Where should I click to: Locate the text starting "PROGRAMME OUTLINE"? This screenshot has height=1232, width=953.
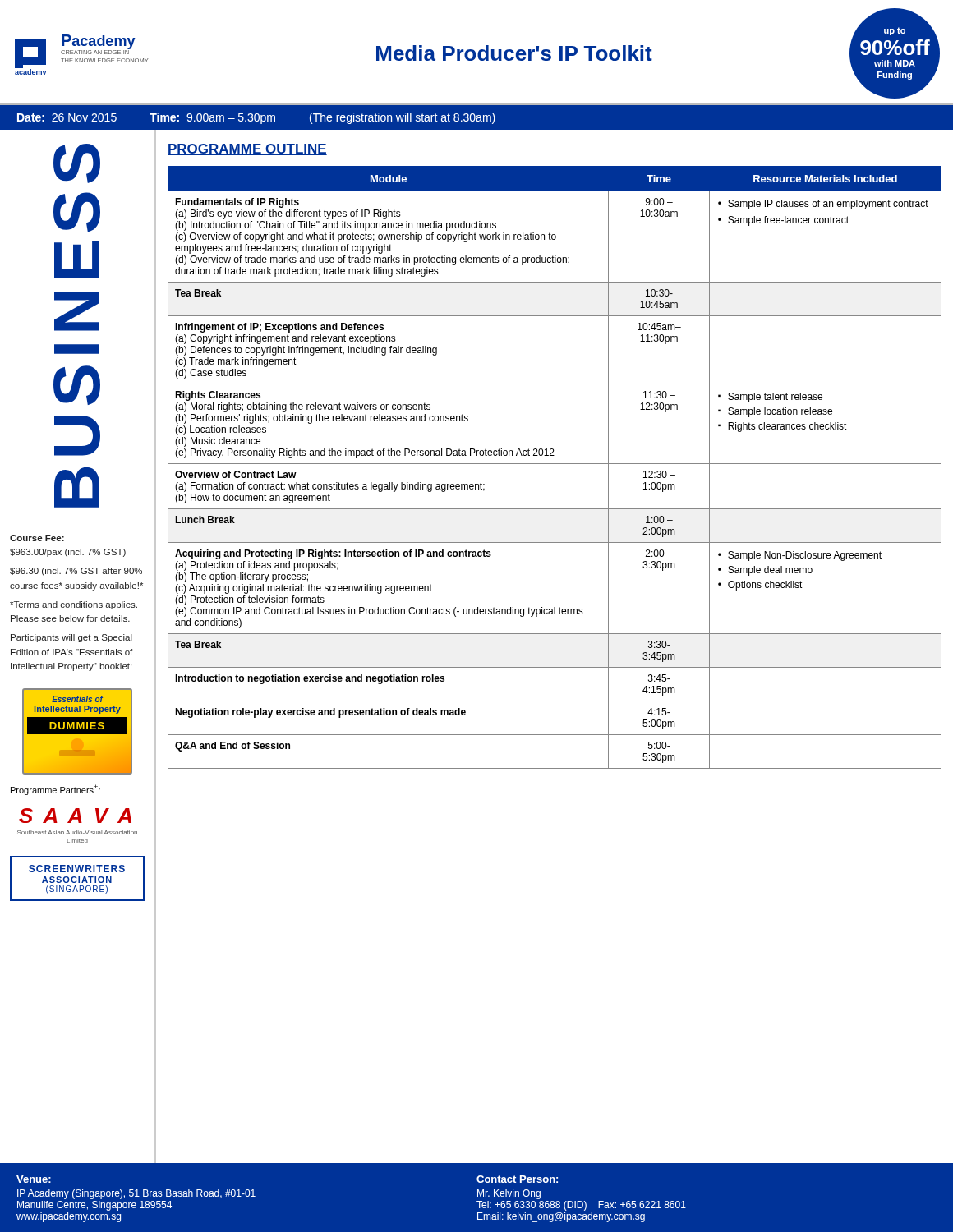click(247, 149)
